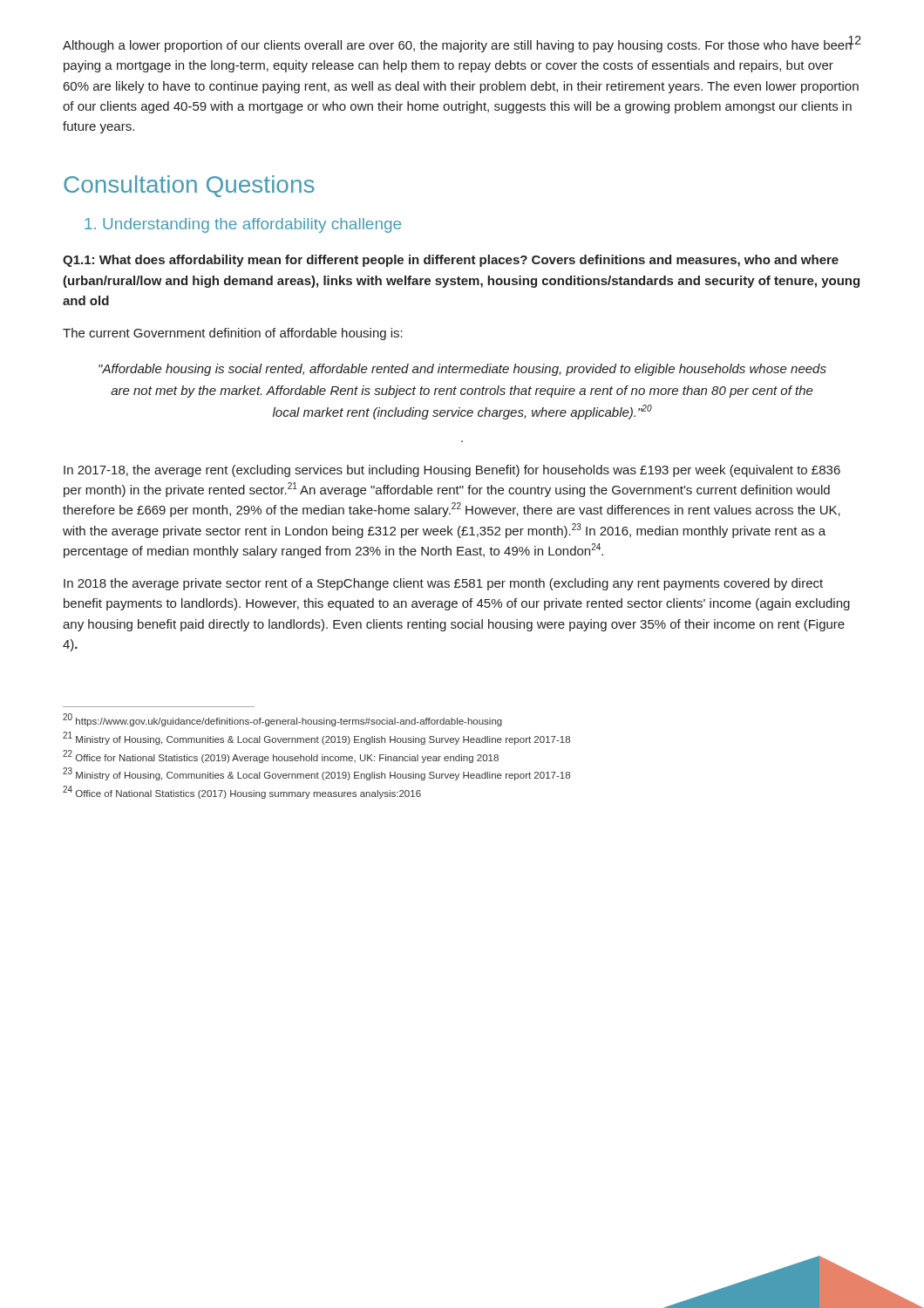Find the block on this page that starts "In 2017-18, the average rent"

(x=462, y=510)
